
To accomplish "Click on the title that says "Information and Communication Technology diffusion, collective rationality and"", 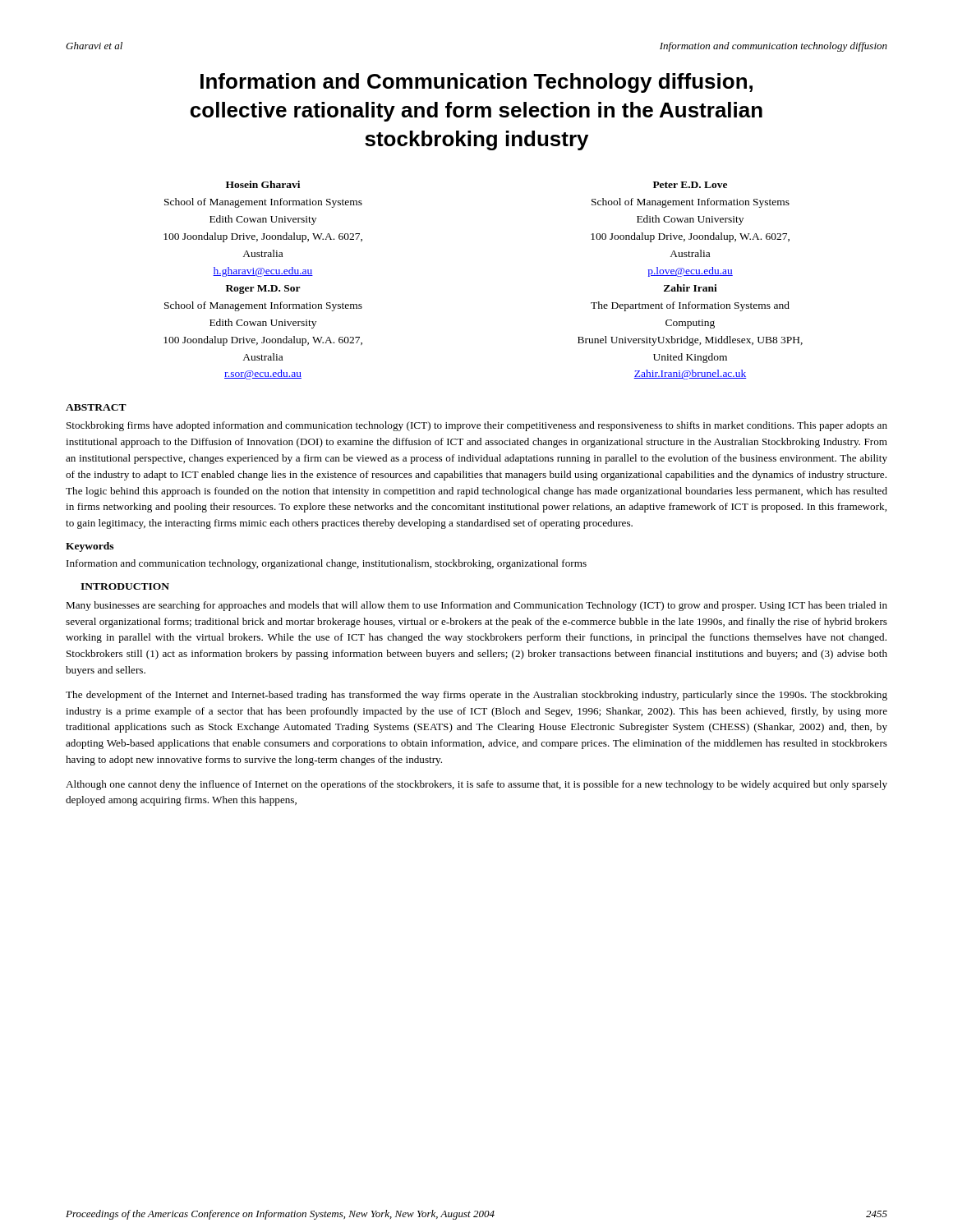I will [476, 111].
